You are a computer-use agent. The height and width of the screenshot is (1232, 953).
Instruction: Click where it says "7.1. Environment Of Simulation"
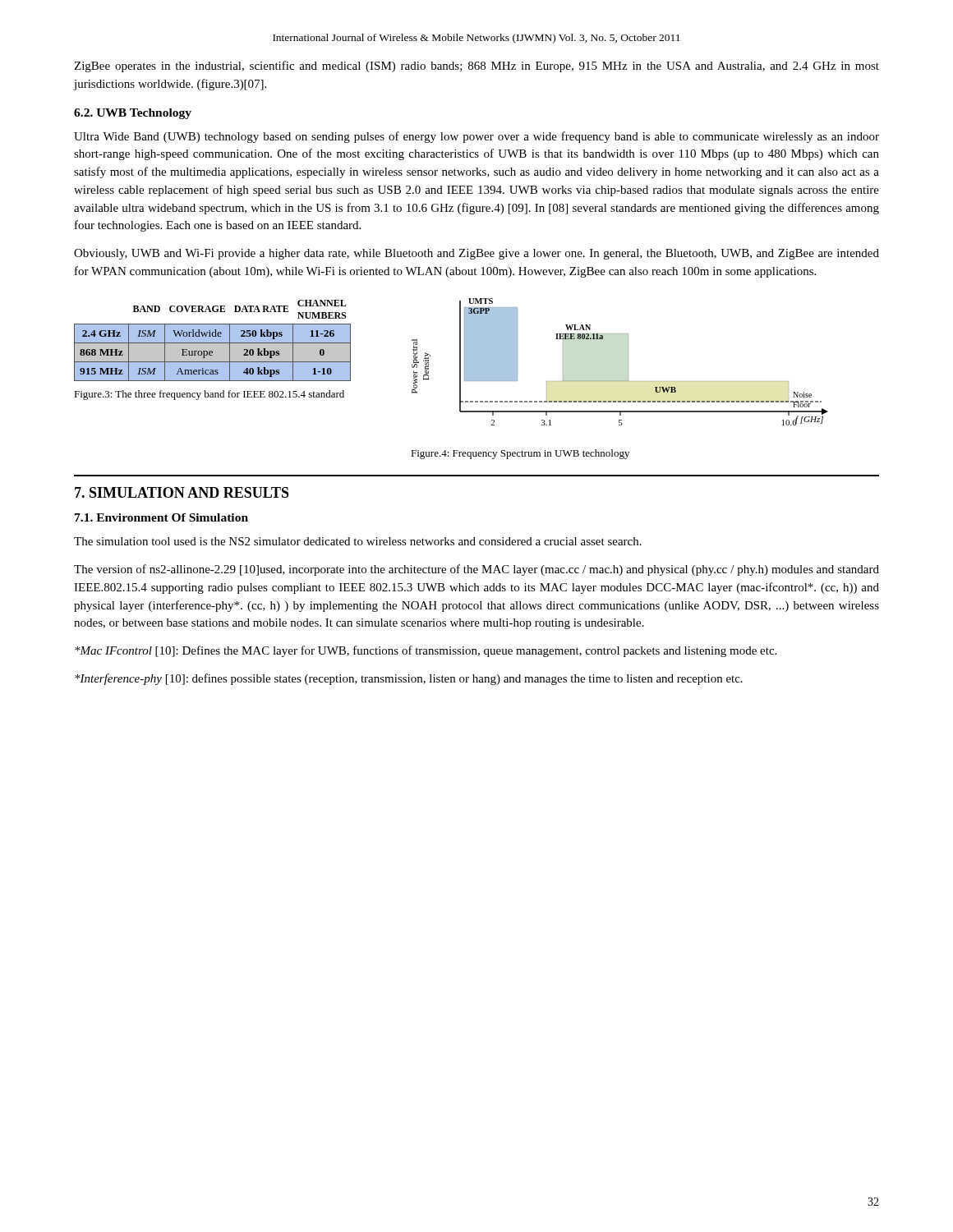(x=161, y=517)
